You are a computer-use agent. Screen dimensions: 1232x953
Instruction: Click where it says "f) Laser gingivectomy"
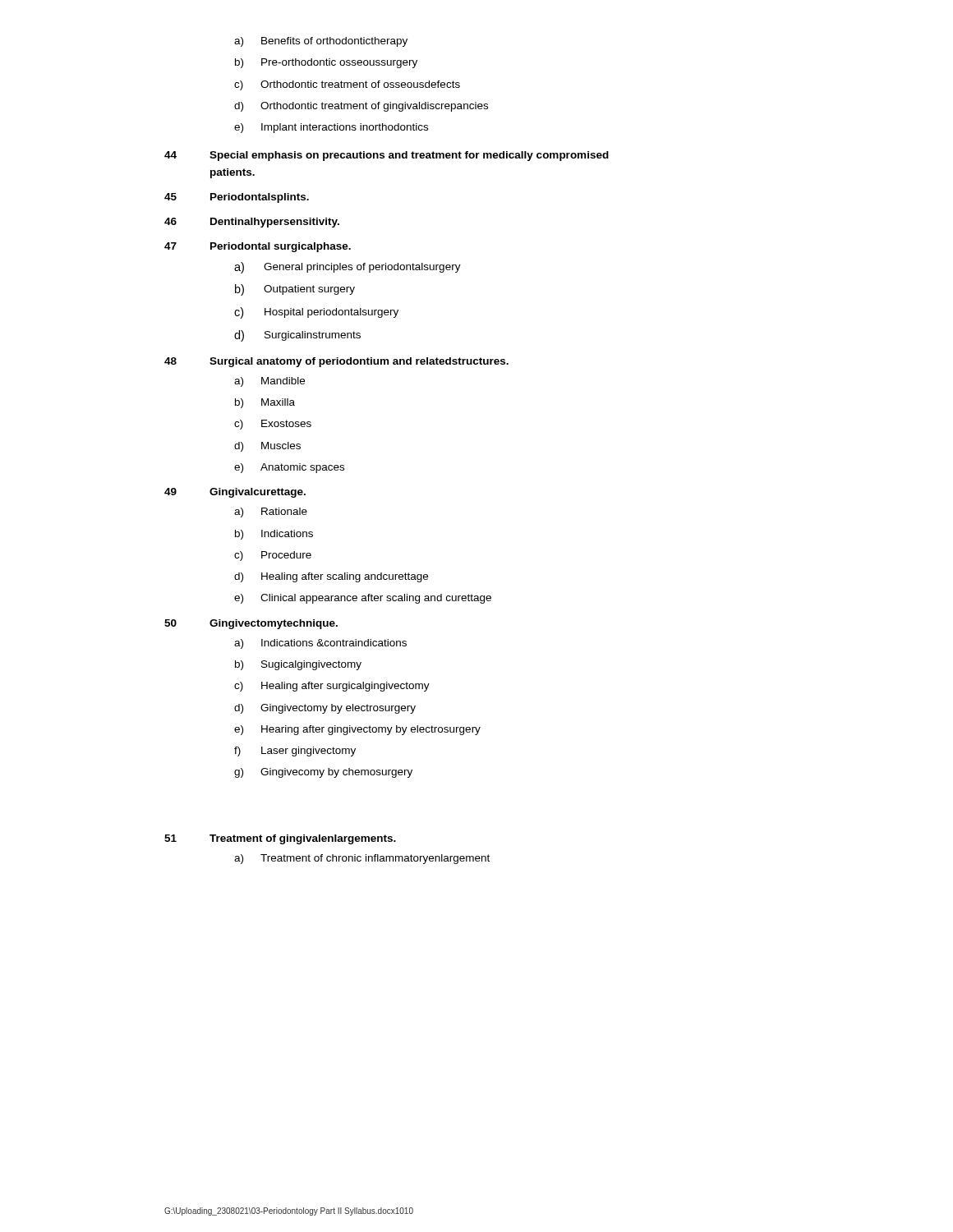[x=295, y=751]
